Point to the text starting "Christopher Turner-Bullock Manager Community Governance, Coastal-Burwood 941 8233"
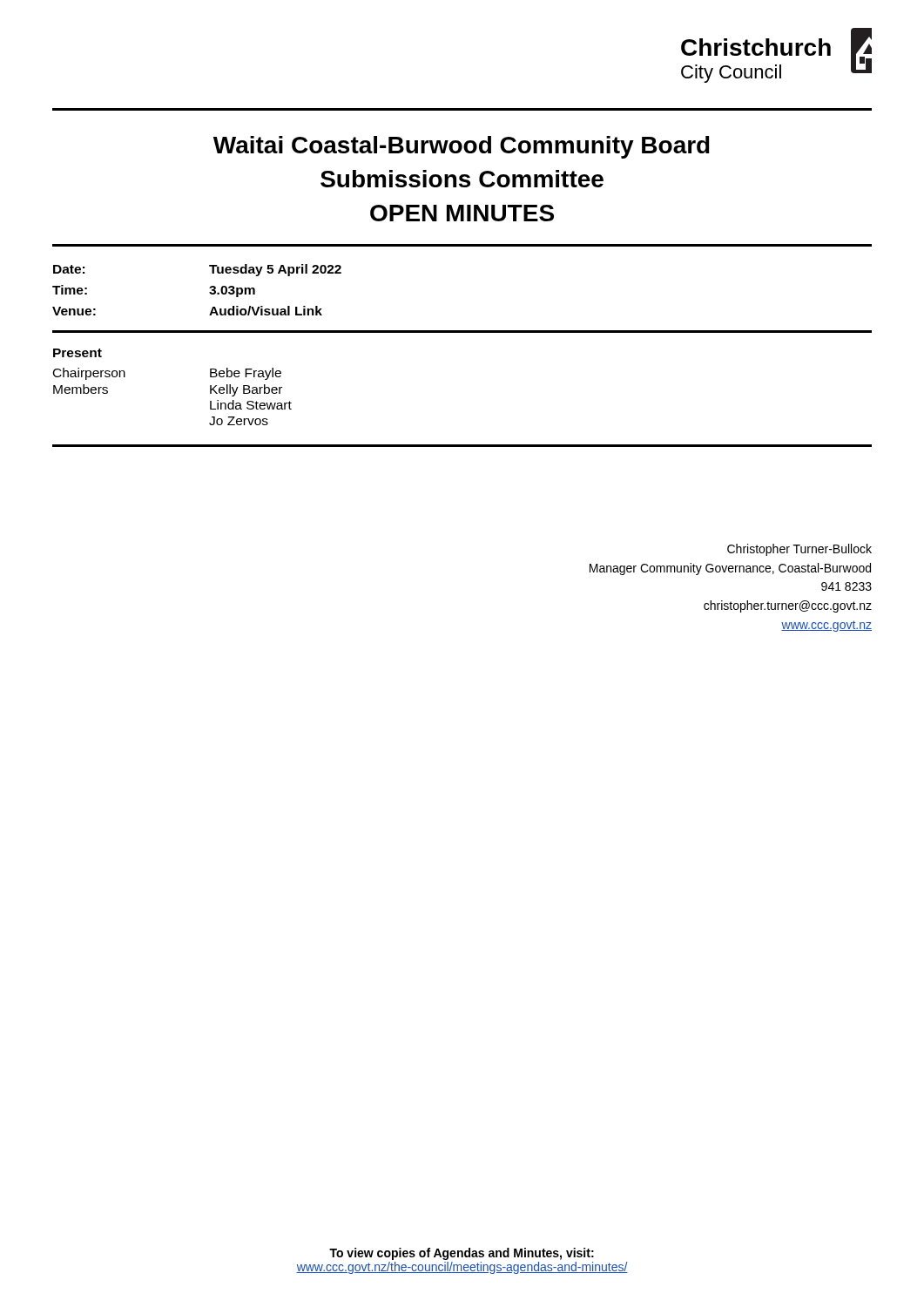The image size is (924, 1307). [x=799, y=550]
